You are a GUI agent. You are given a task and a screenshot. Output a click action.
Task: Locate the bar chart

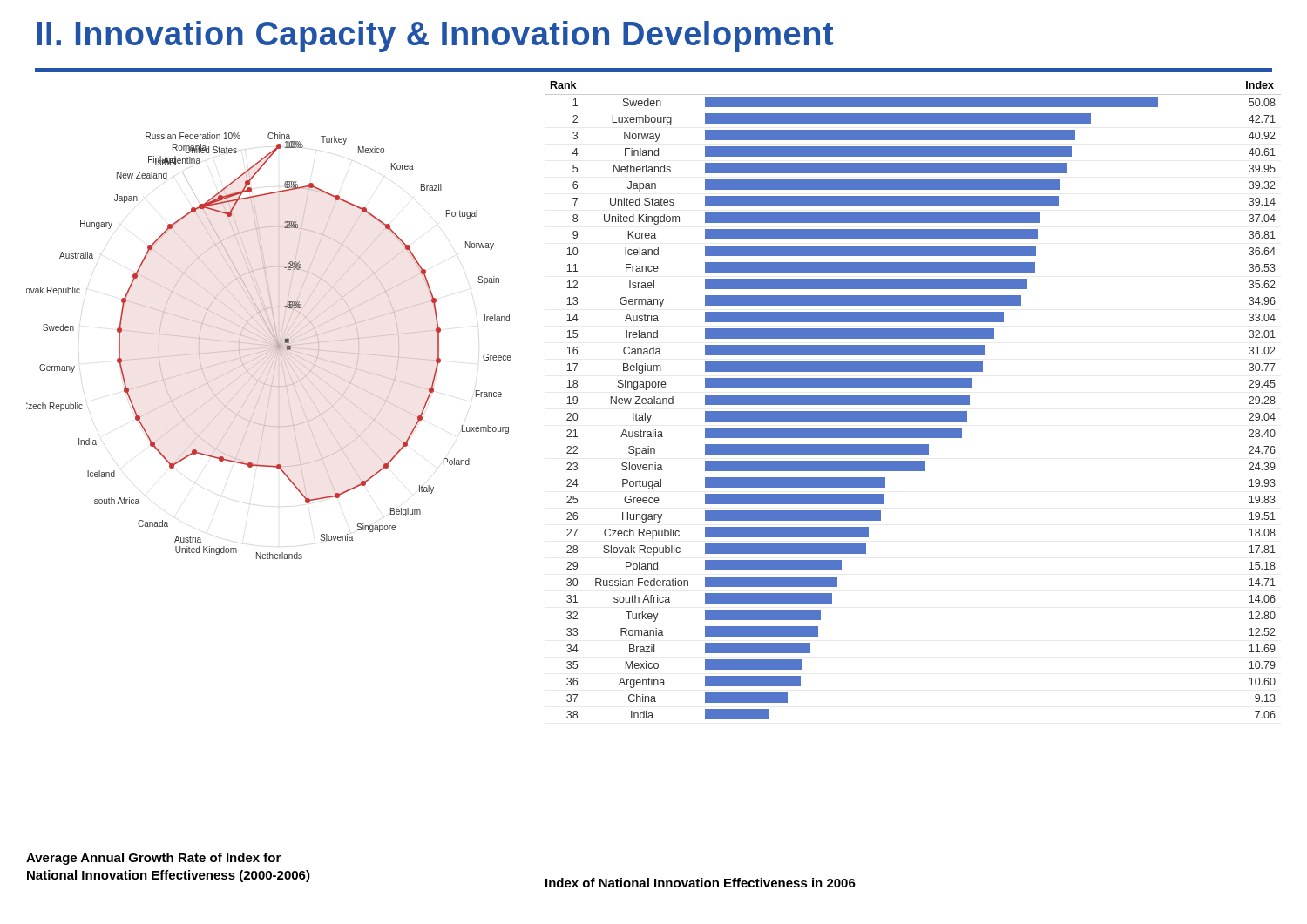coord(913,469)
